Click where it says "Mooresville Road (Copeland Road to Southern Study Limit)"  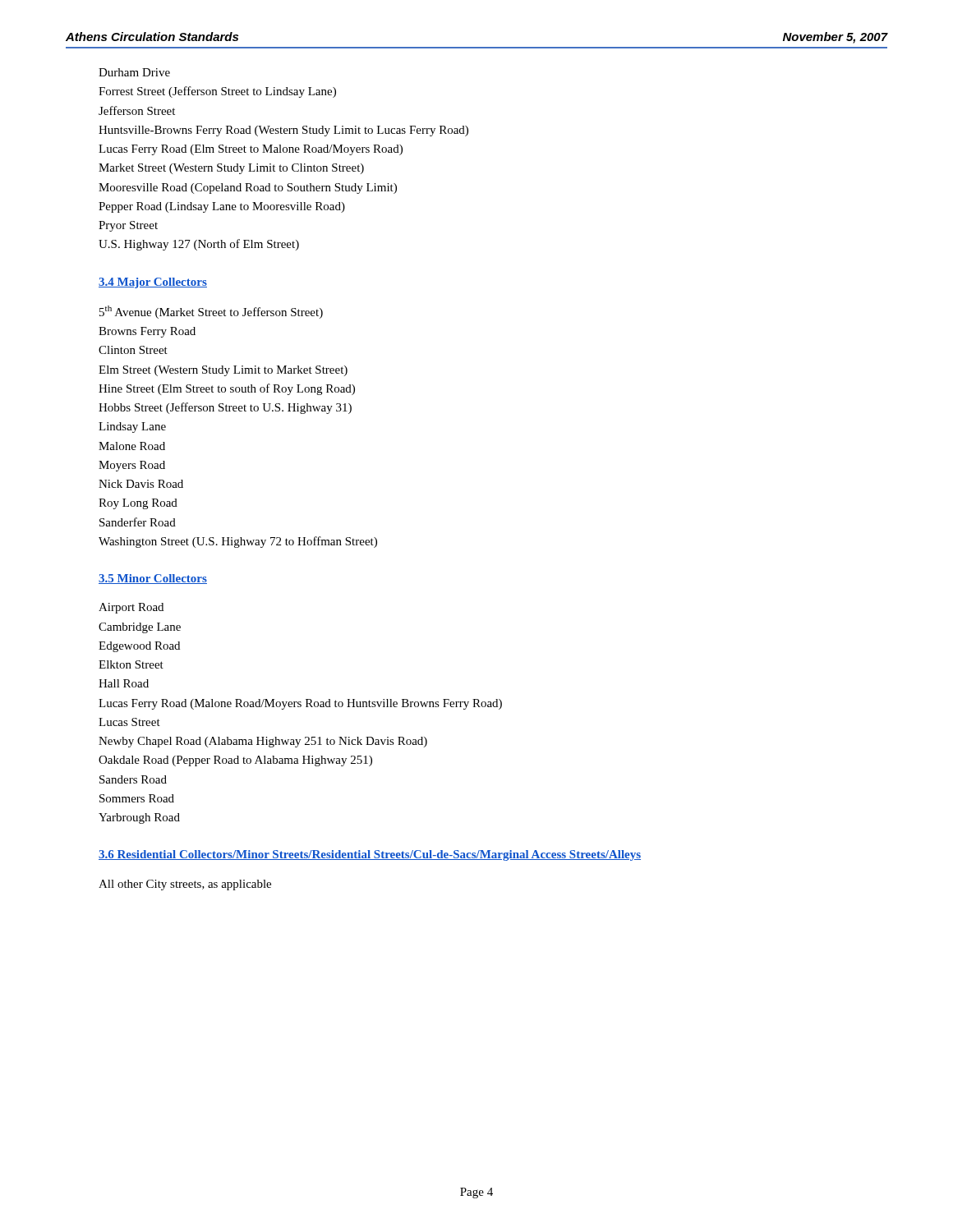[248, 187]
